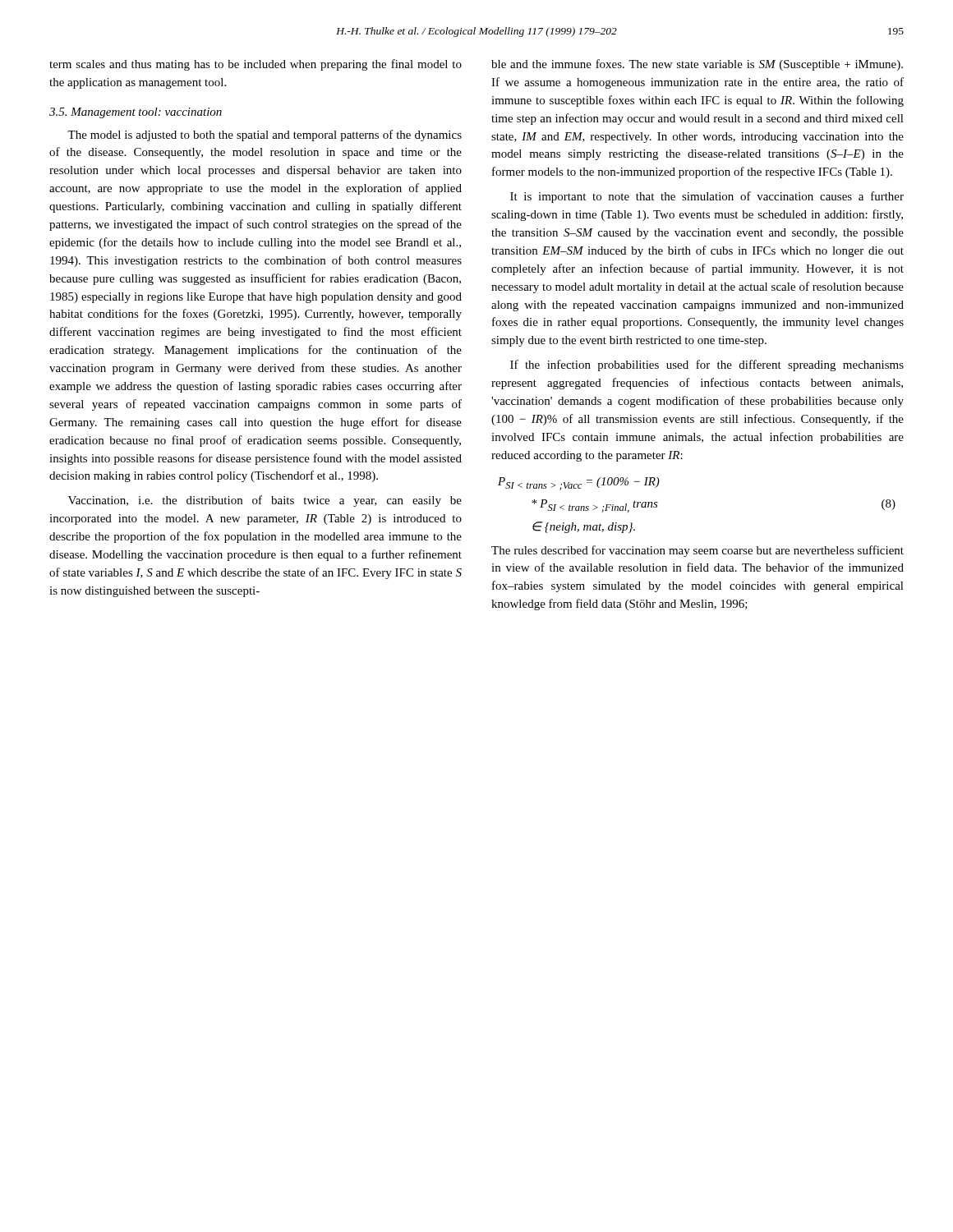Screen dimensions: 1232x953
Task: Click on the text block that says "ble and the immune foxes. The"
Action: point(698,260)
